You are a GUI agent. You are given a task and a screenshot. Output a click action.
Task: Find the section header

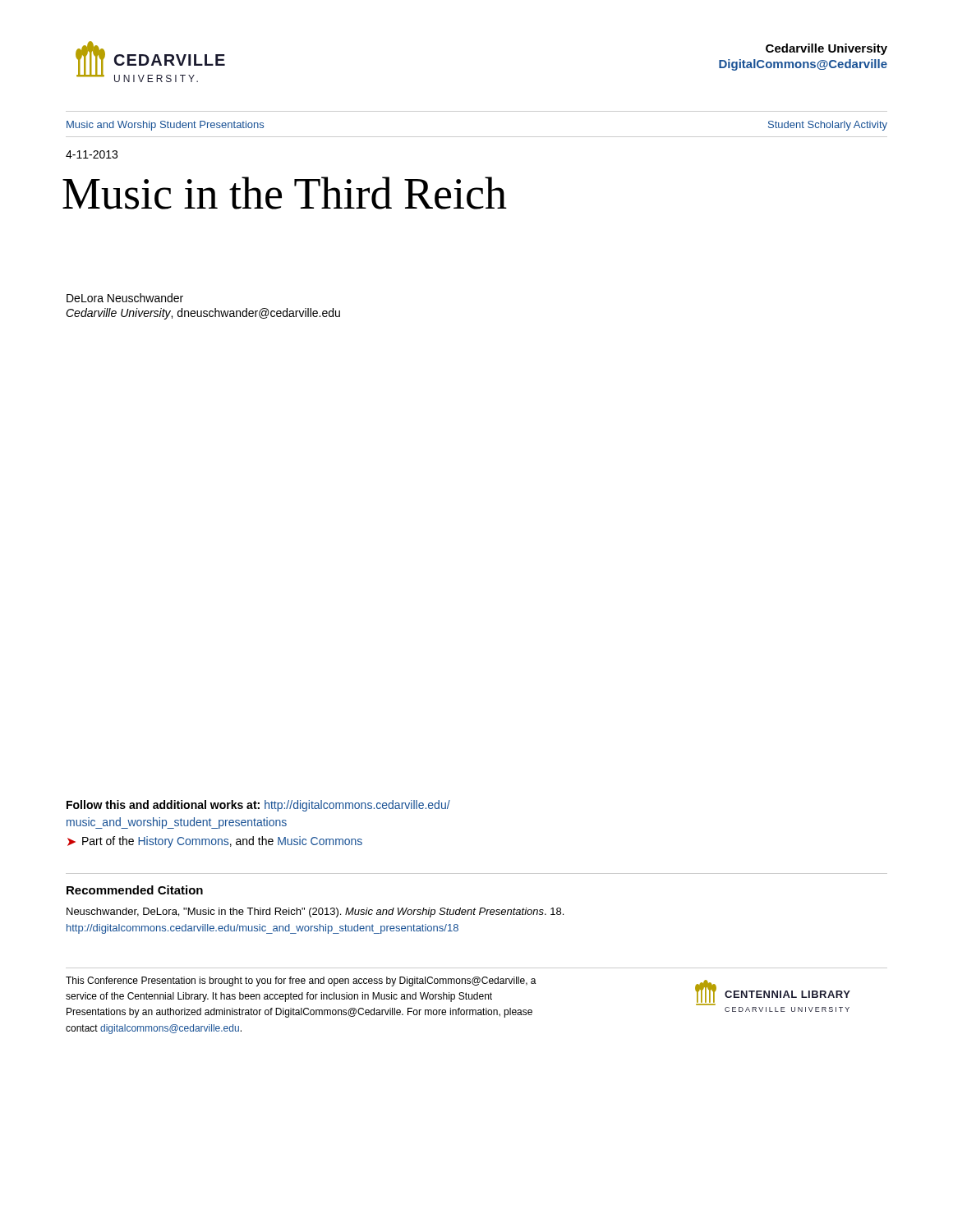pos(135,890)
